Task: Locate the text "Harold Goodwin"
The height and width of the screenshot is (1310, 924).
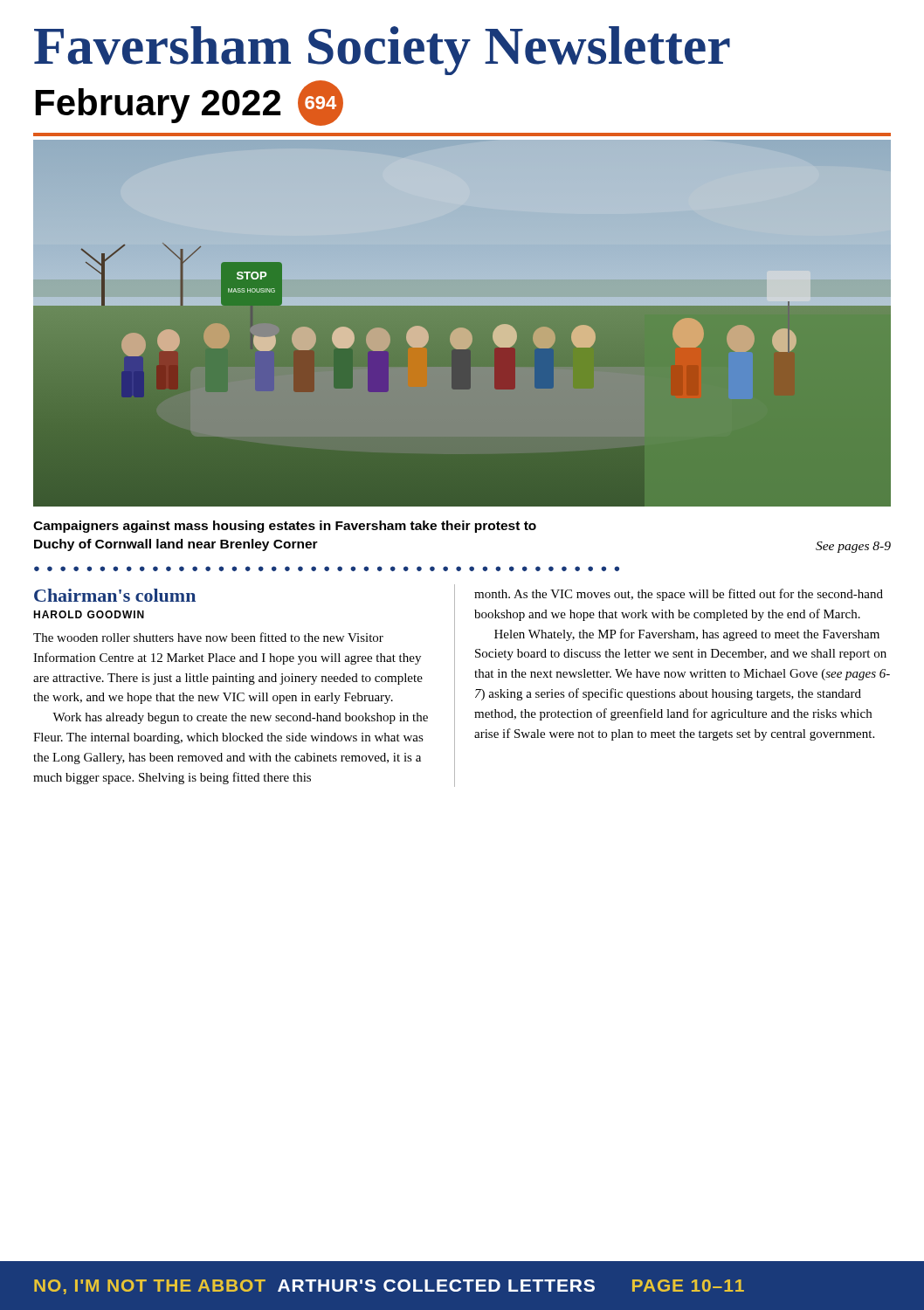Action: (x=89, y=614)
